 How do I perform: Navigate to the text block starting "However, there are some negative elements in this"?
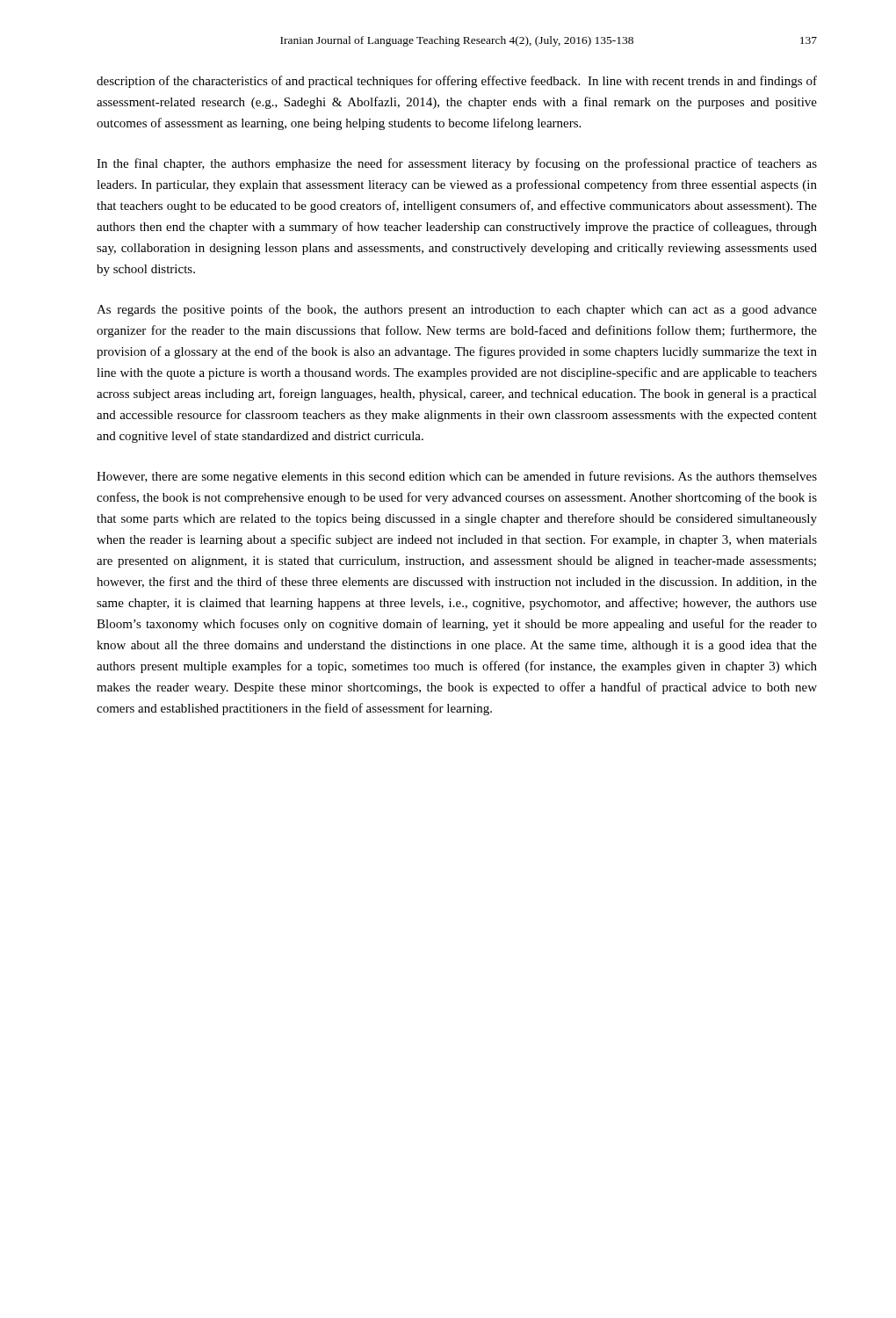pos(457,592)
